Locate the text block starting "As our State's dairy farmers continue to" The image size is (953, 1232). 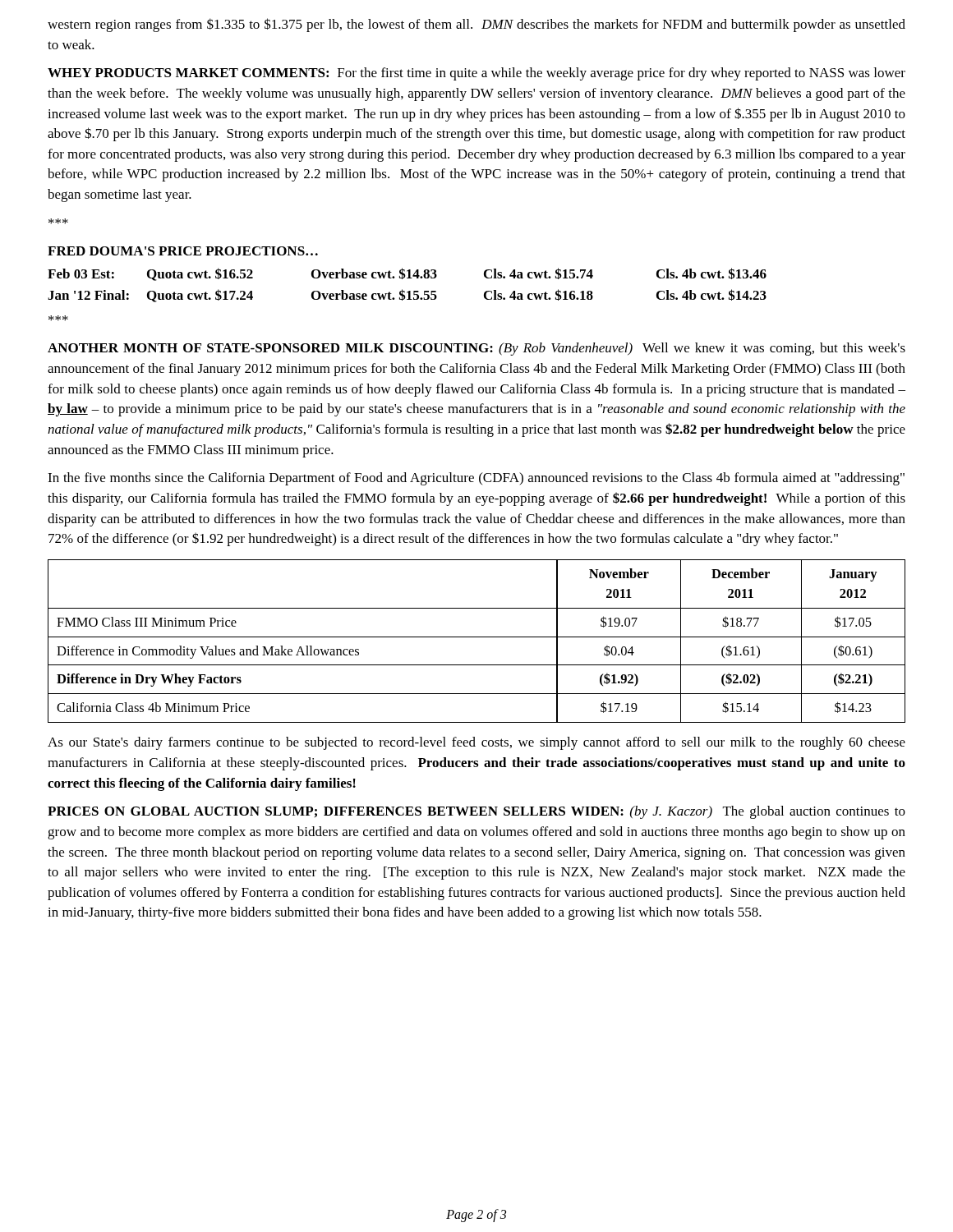pyautogui.click(x=476, y=763)
